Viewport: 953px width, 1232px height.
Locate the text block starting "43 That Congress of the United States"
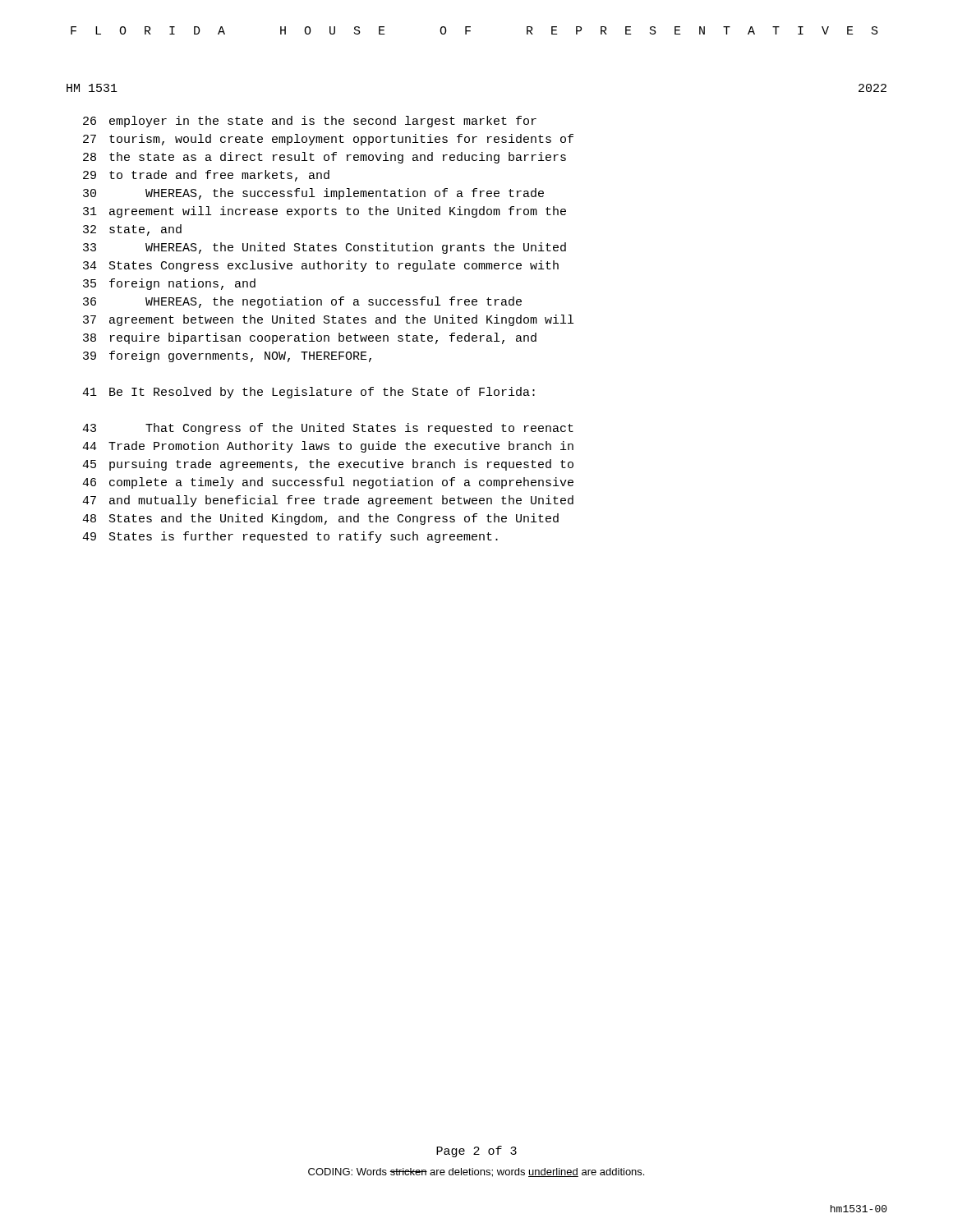click(x=476, y=429)
